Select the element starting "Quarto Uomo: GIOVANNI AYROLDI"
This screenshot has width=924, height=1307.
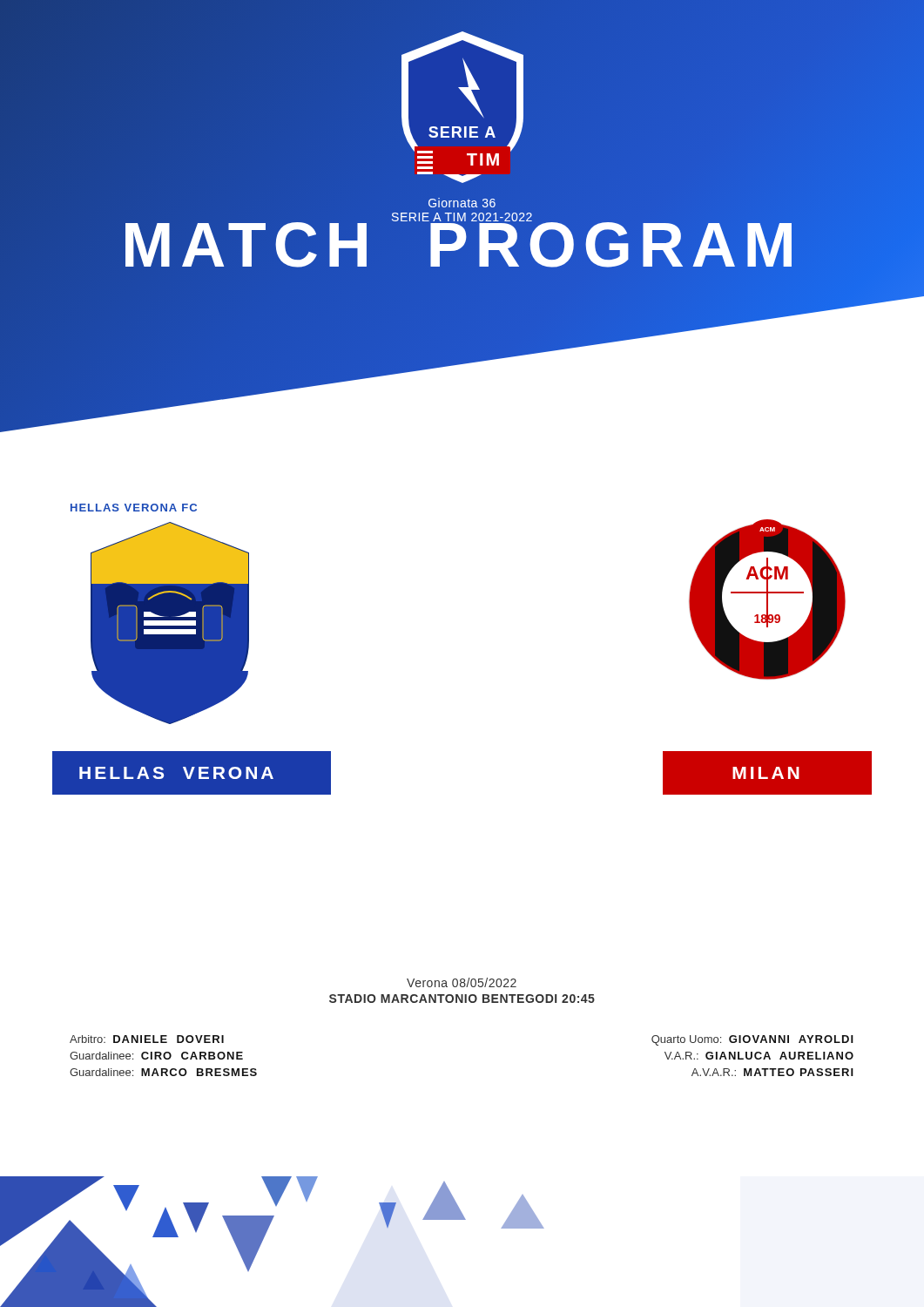pyautogui.click(x=753, y=1056)
